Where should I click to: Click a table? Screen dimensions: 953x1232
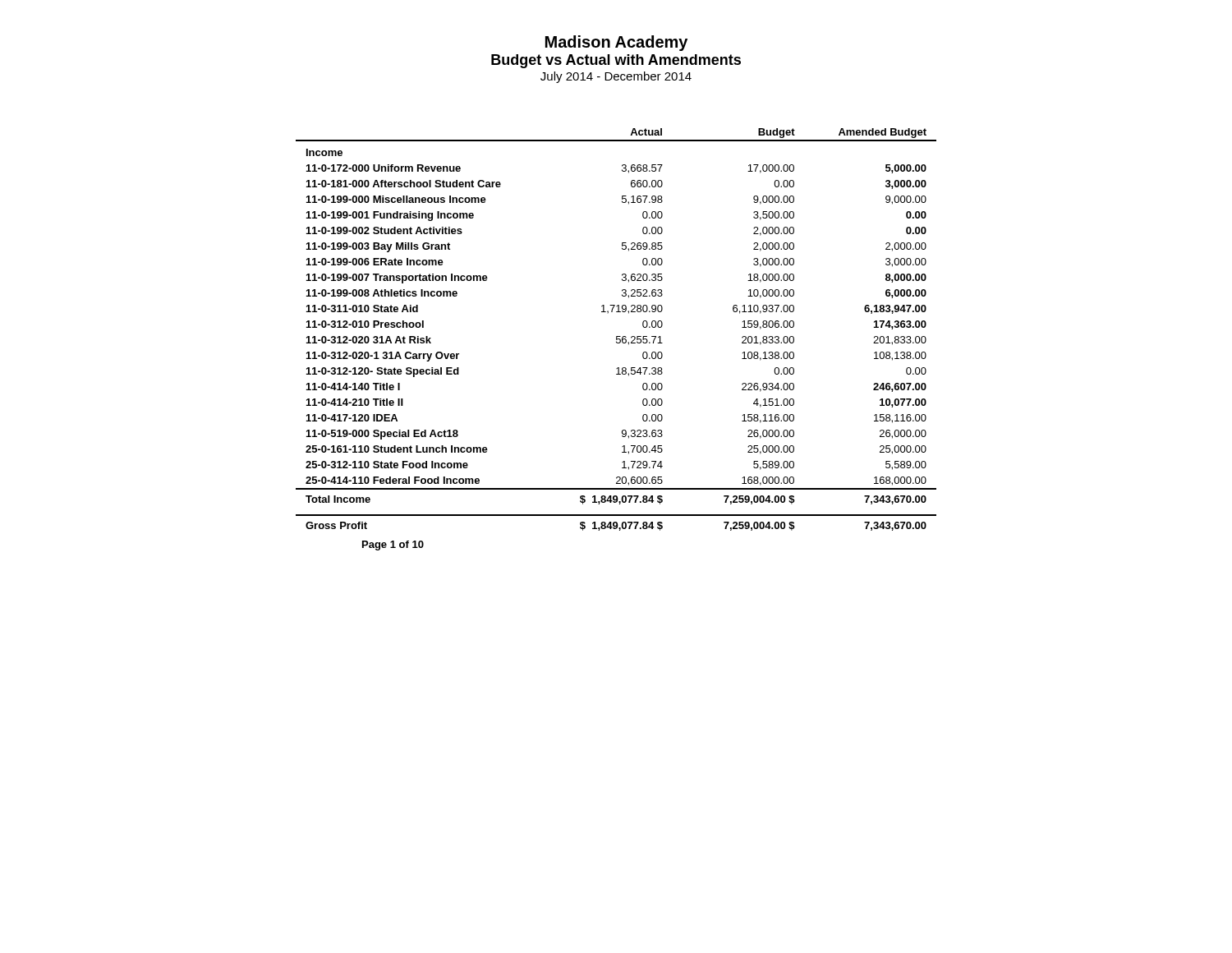(616, 329)
